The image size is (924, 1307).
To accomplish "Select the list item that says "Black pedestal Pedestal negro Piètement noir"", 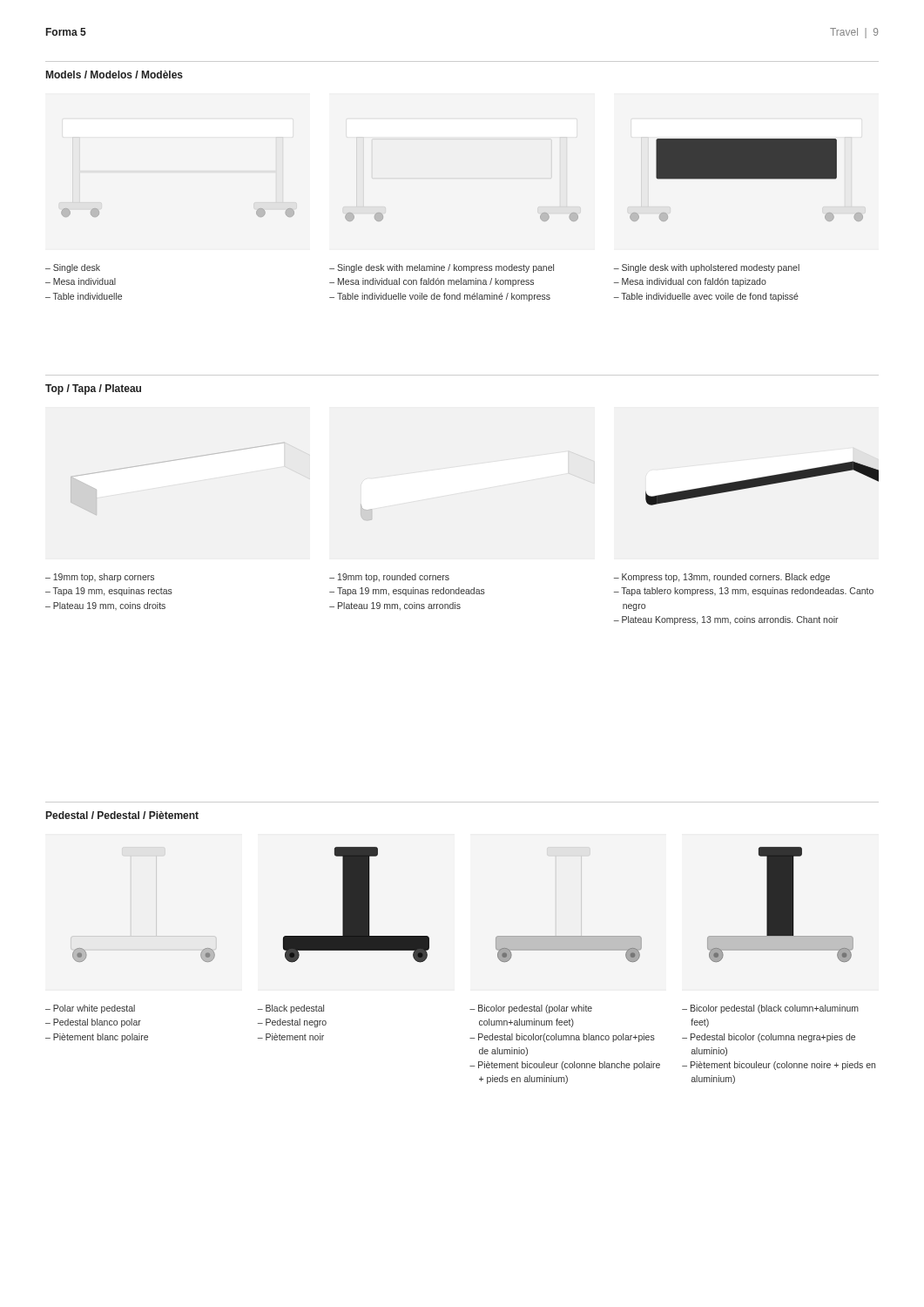I will pyautogui.click(x=291, y=1009).
